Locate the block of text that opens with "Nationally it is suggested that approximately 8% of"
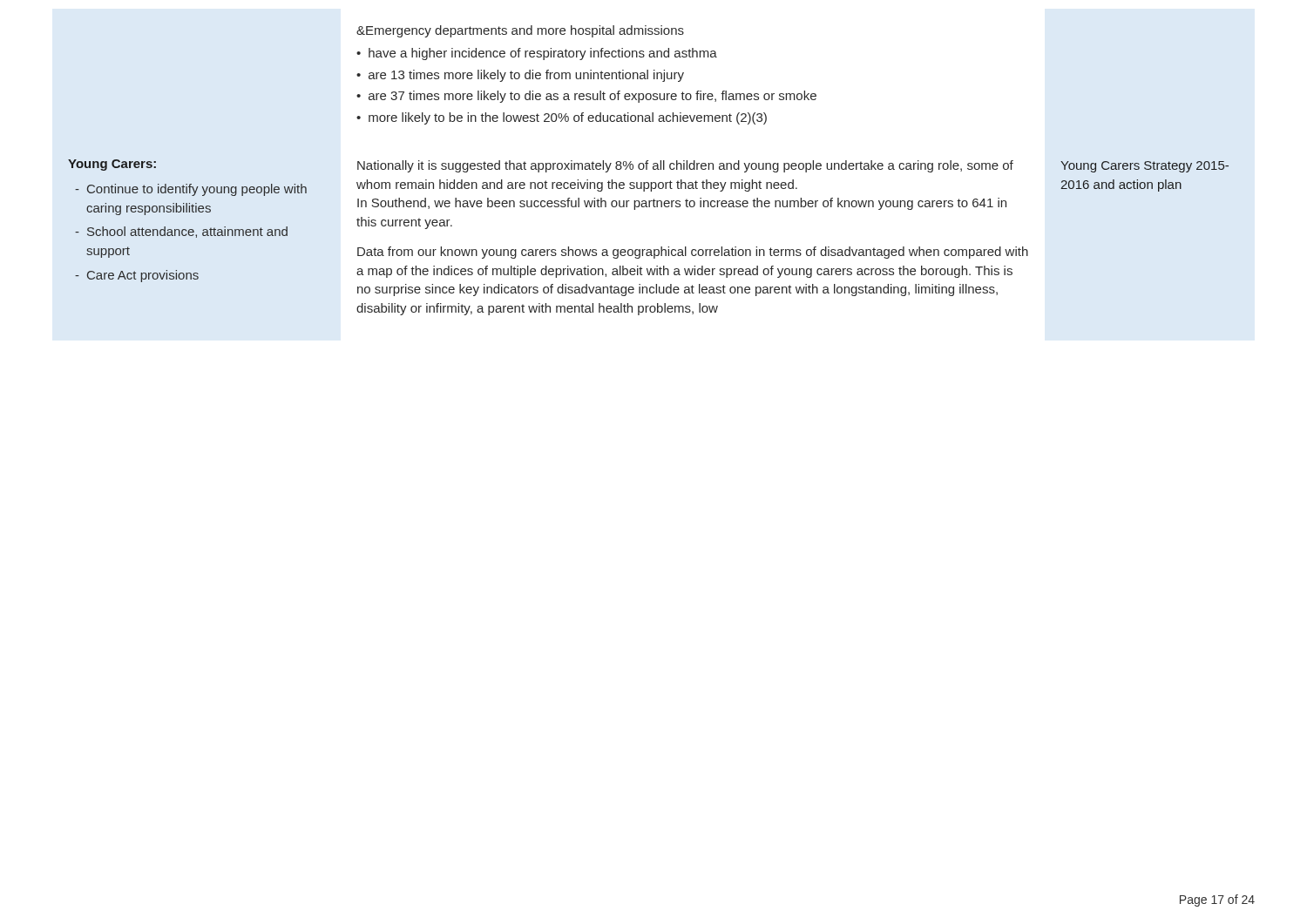Viewport: 1307px width, 924px height. tap(693, 237)
